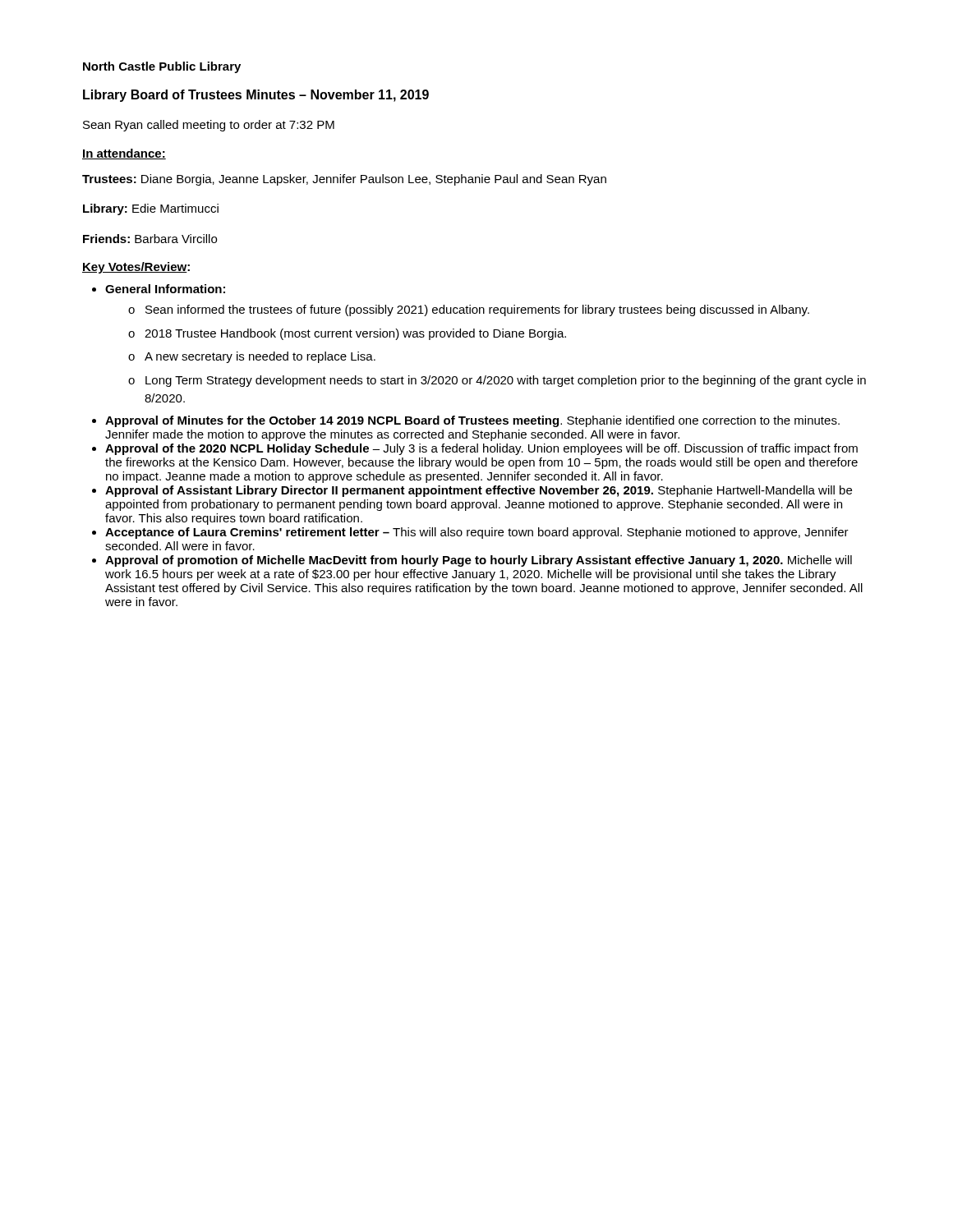Locate the element starting "North Castle Public Library"

click(162, 66)
